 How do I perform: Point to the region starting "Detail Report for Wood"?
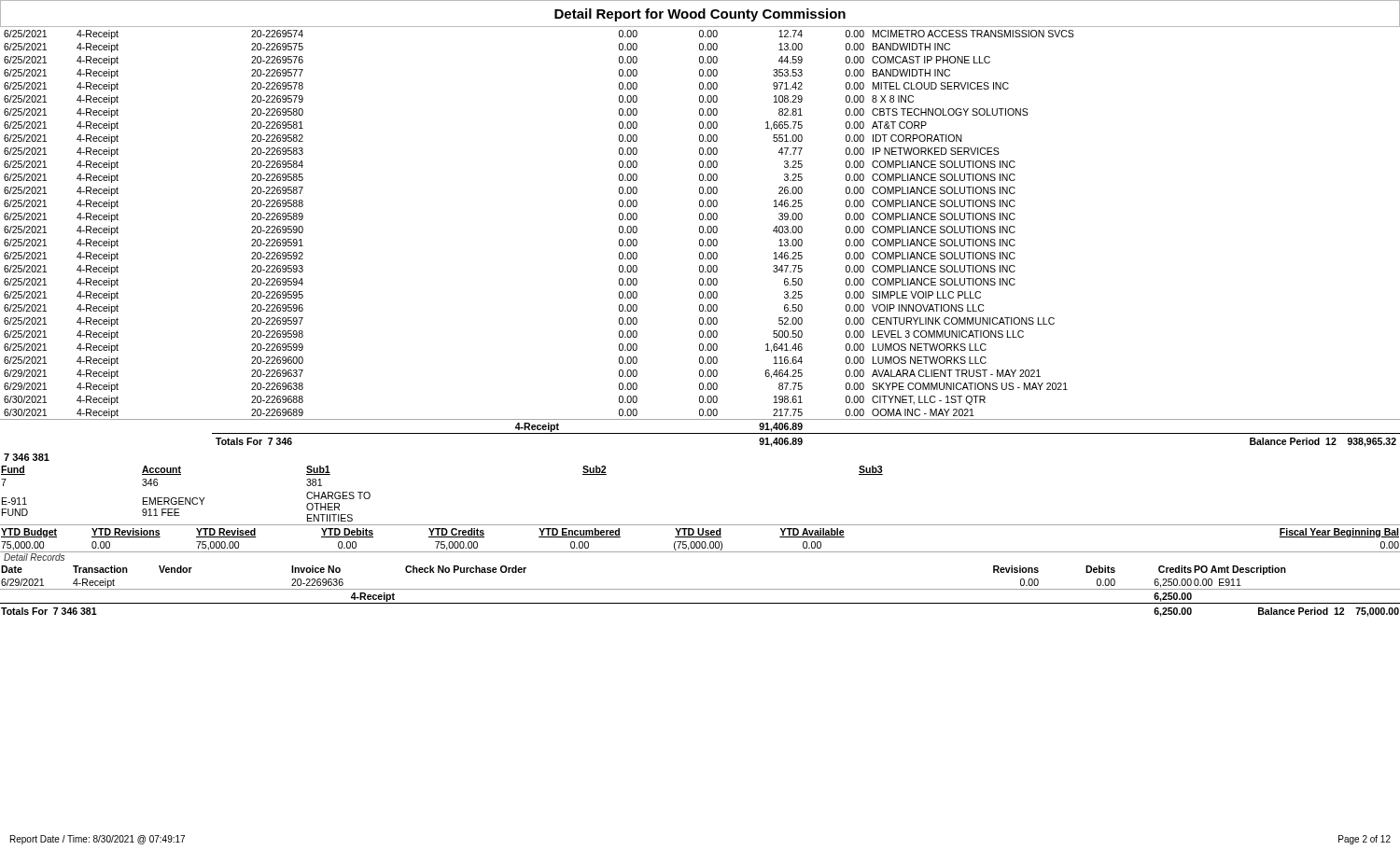point(700,14)
